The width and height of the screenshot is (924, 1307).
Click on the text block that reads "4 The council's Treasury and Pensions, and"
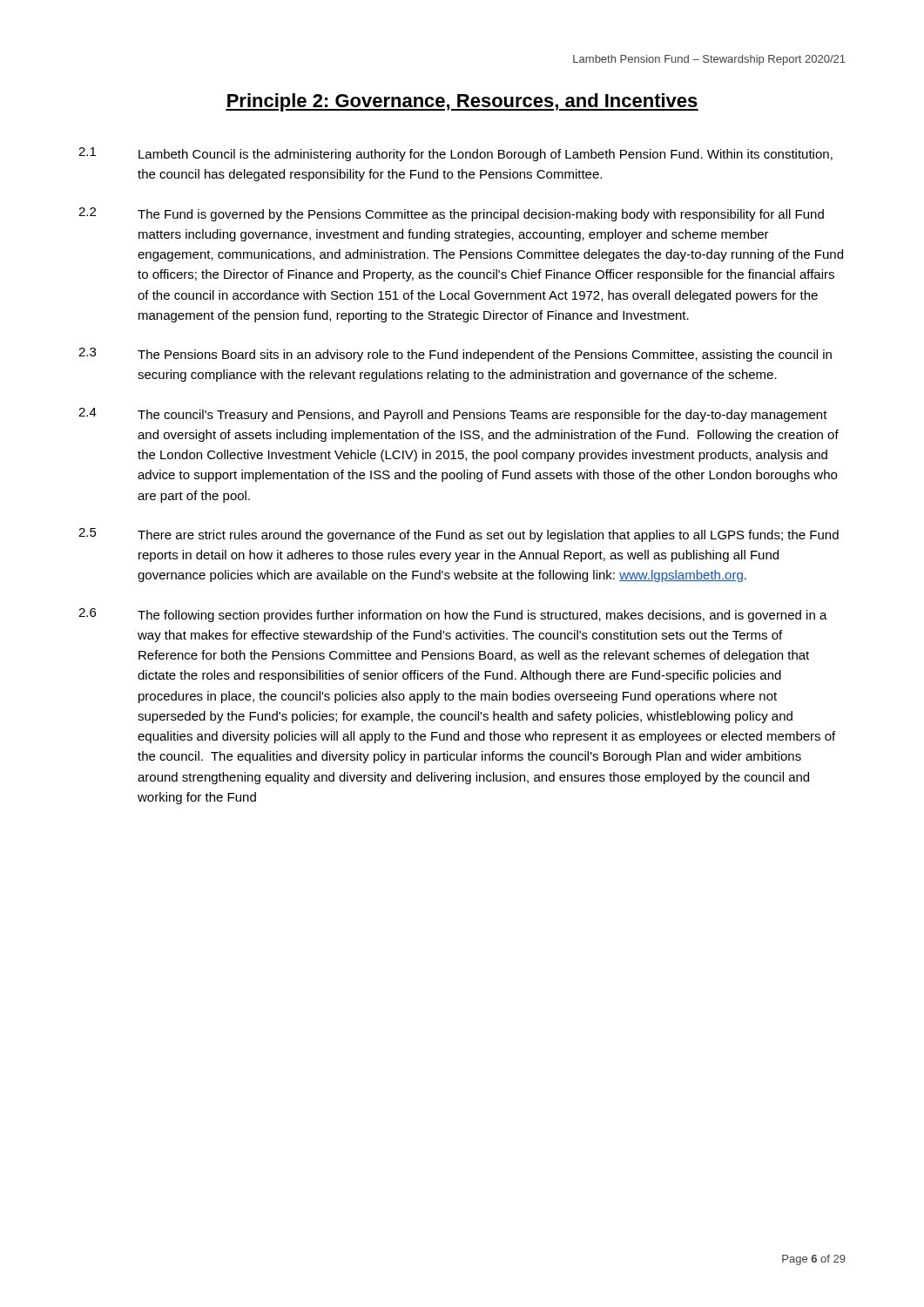pos(462,455)
